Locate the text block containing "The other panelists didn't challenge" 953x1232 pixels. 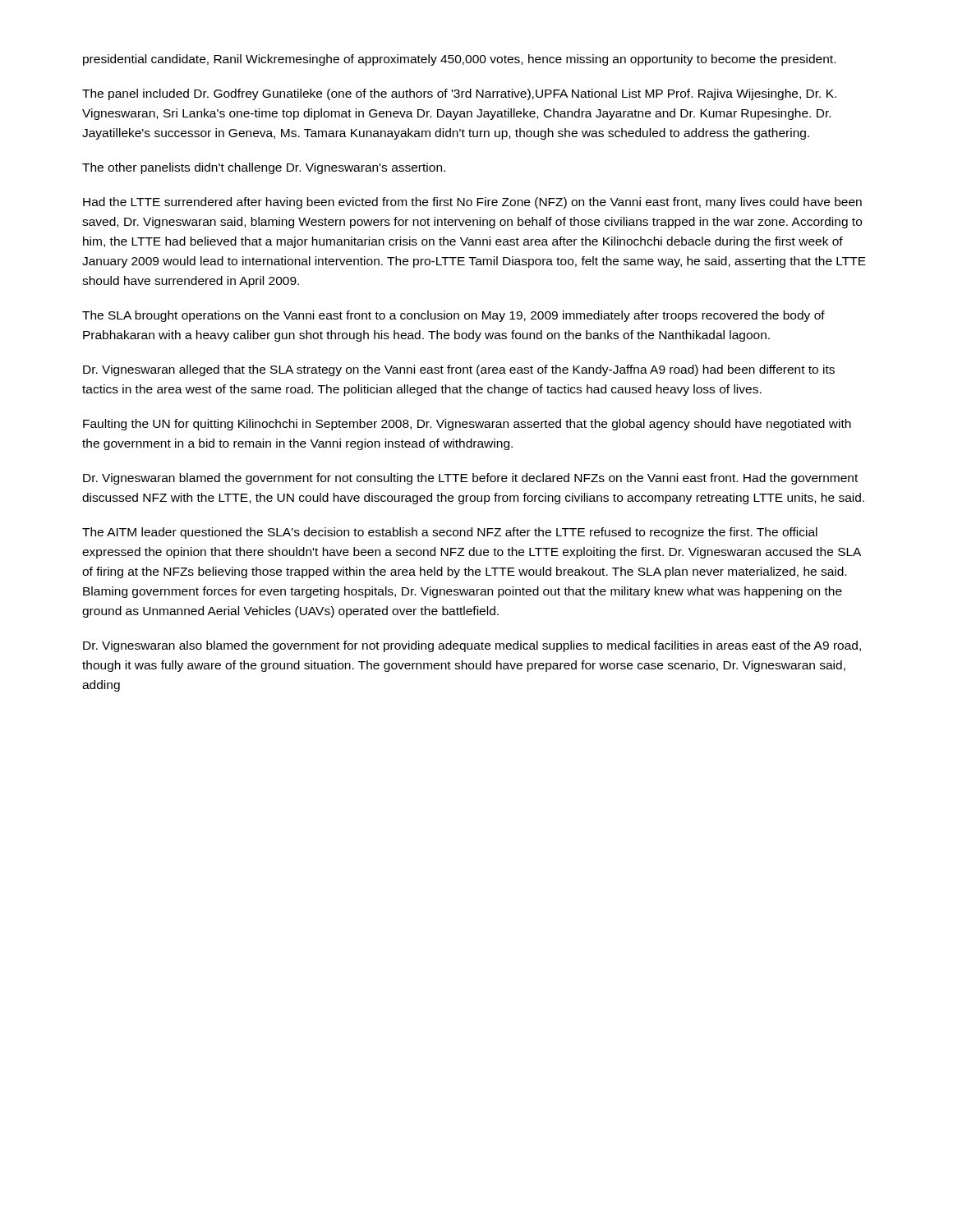264,167
